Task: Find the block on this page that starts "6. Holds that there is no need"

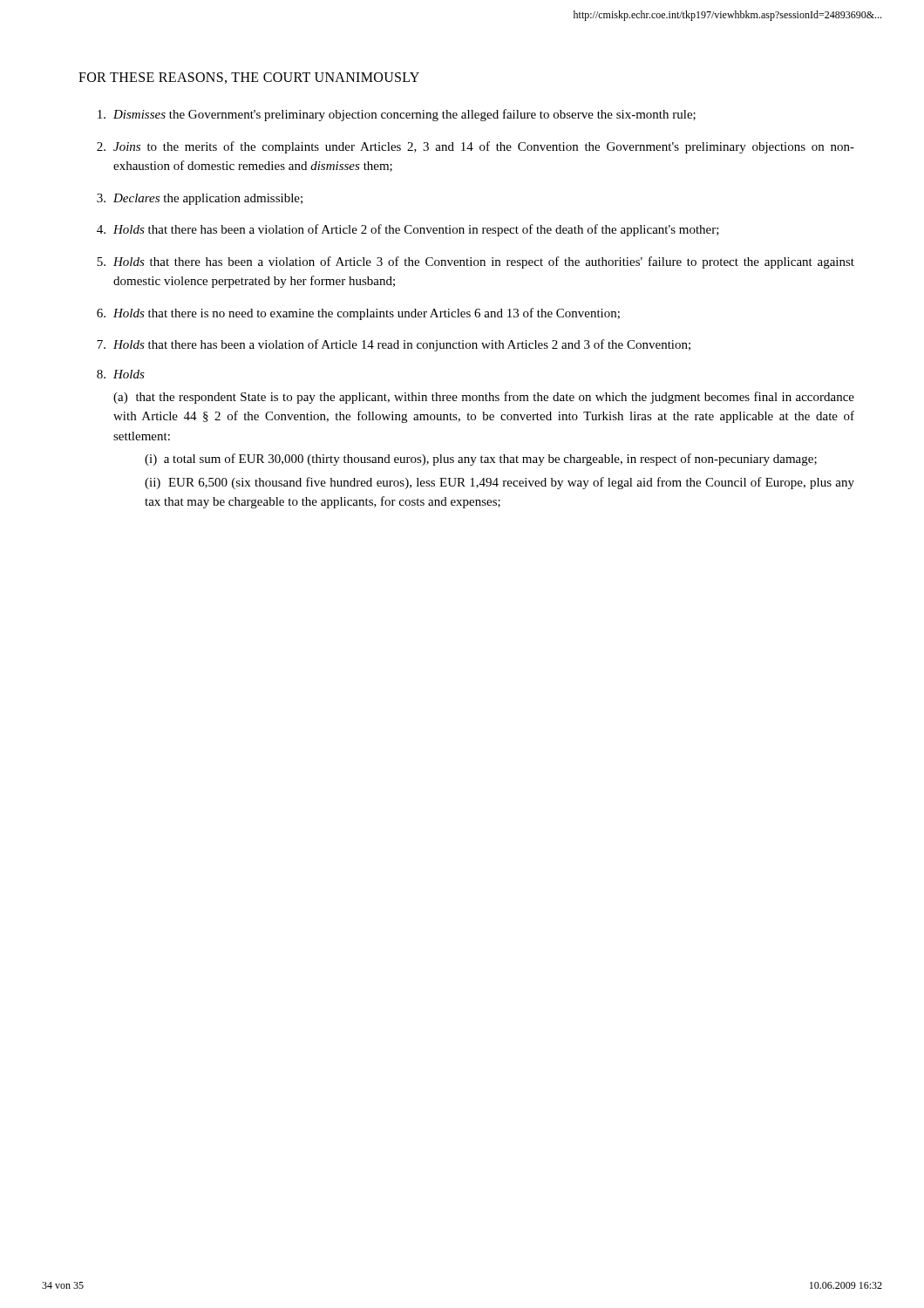Action: click(466, 313)
